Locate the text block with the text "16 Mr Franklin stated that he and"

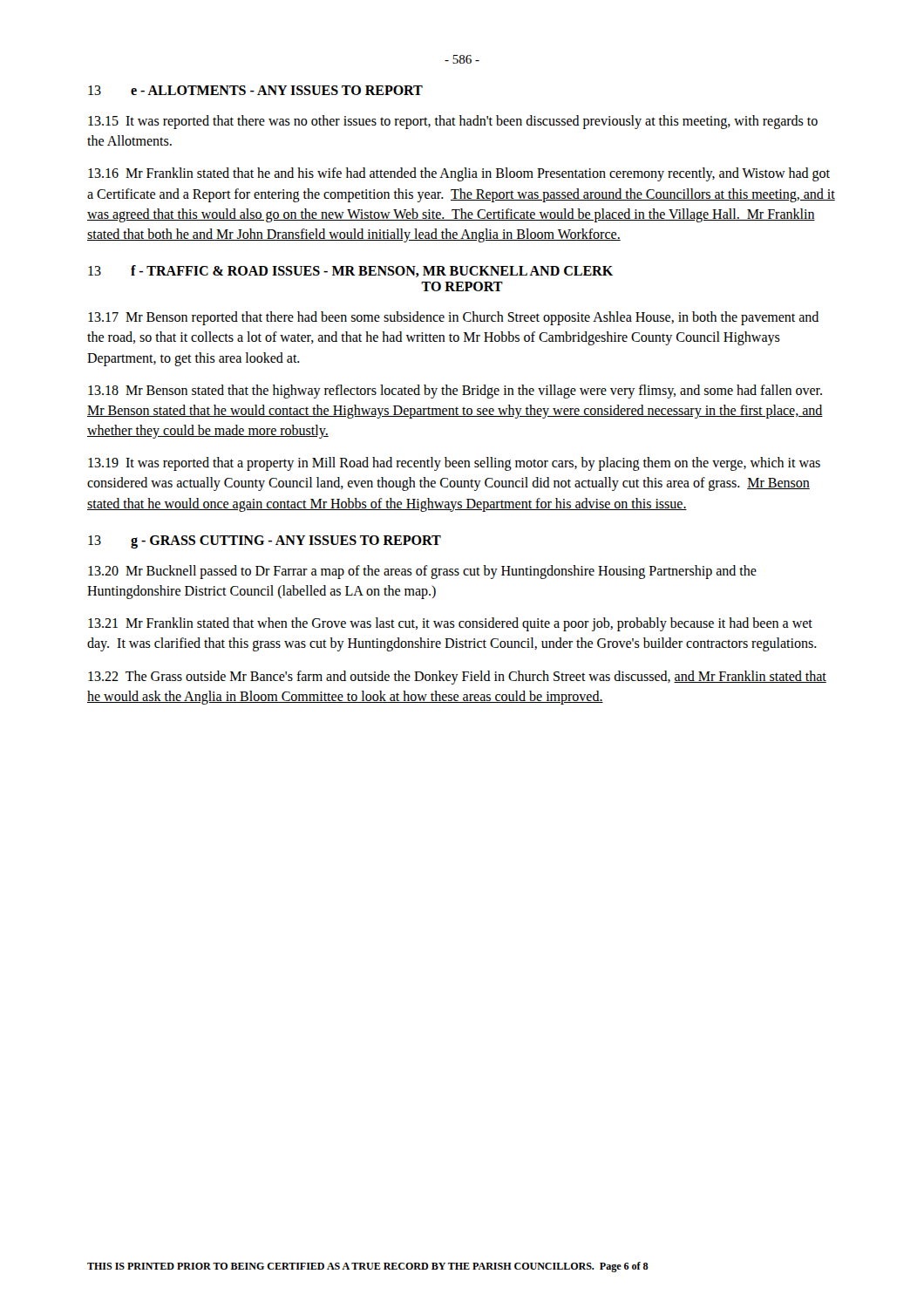(x=461, y=204)
